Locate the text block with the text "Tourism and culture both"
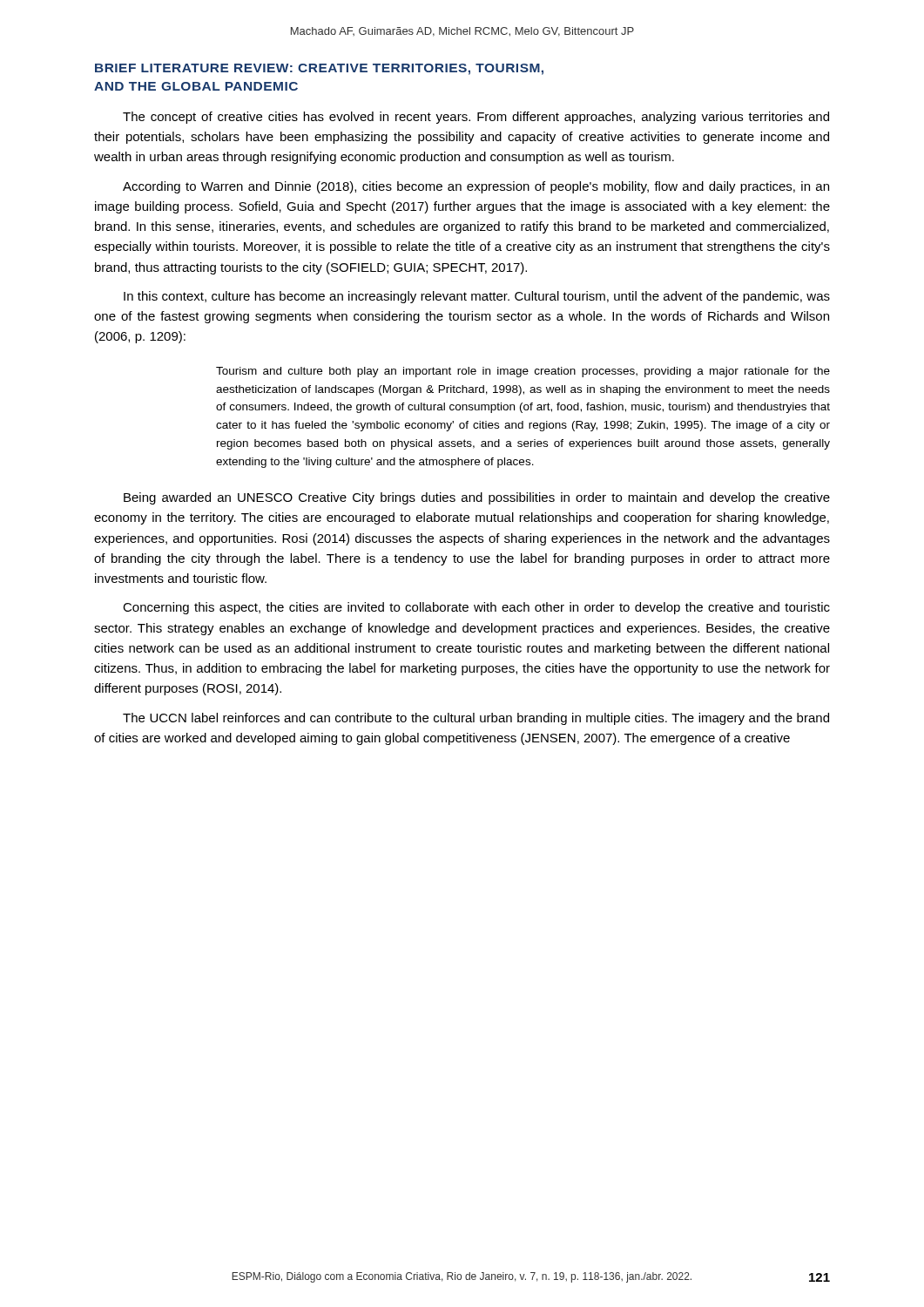924x1307 pixels. [523, 417]
